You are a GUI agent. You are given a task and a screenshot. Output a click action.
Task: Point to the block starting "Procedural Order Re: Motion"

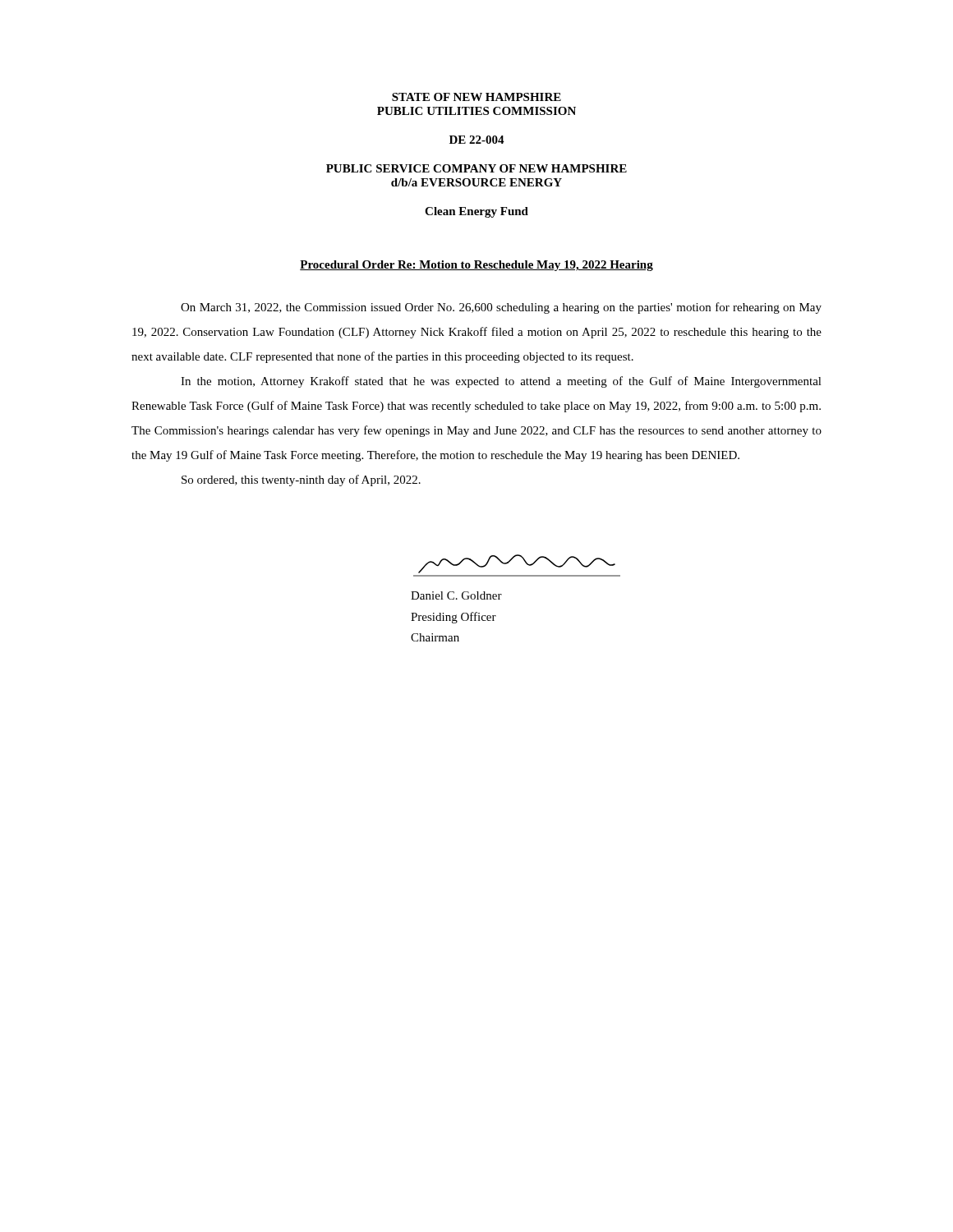476,264
